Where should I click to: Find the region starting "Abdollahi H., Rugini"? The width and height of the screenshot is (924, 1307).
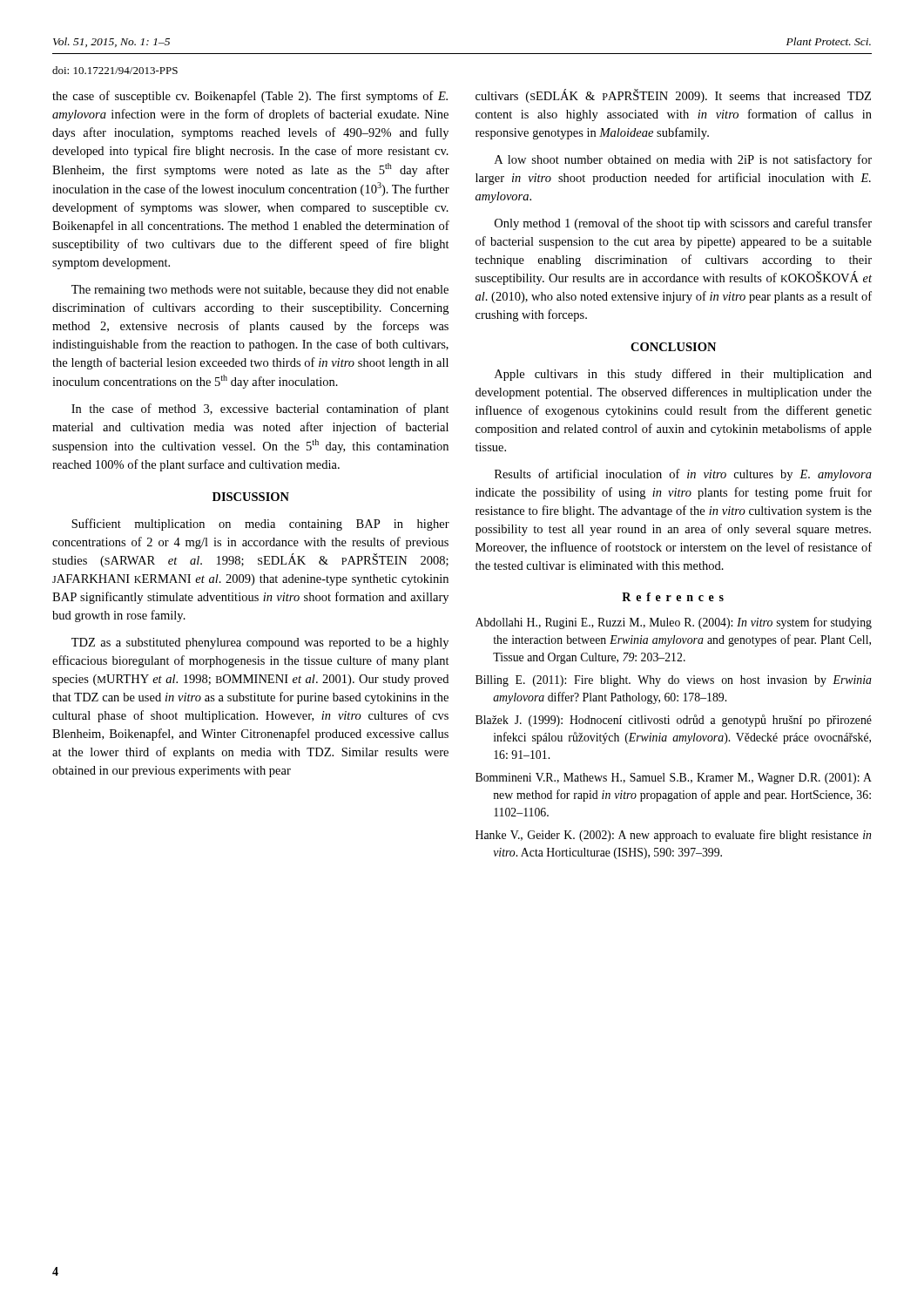click(673, 640)
